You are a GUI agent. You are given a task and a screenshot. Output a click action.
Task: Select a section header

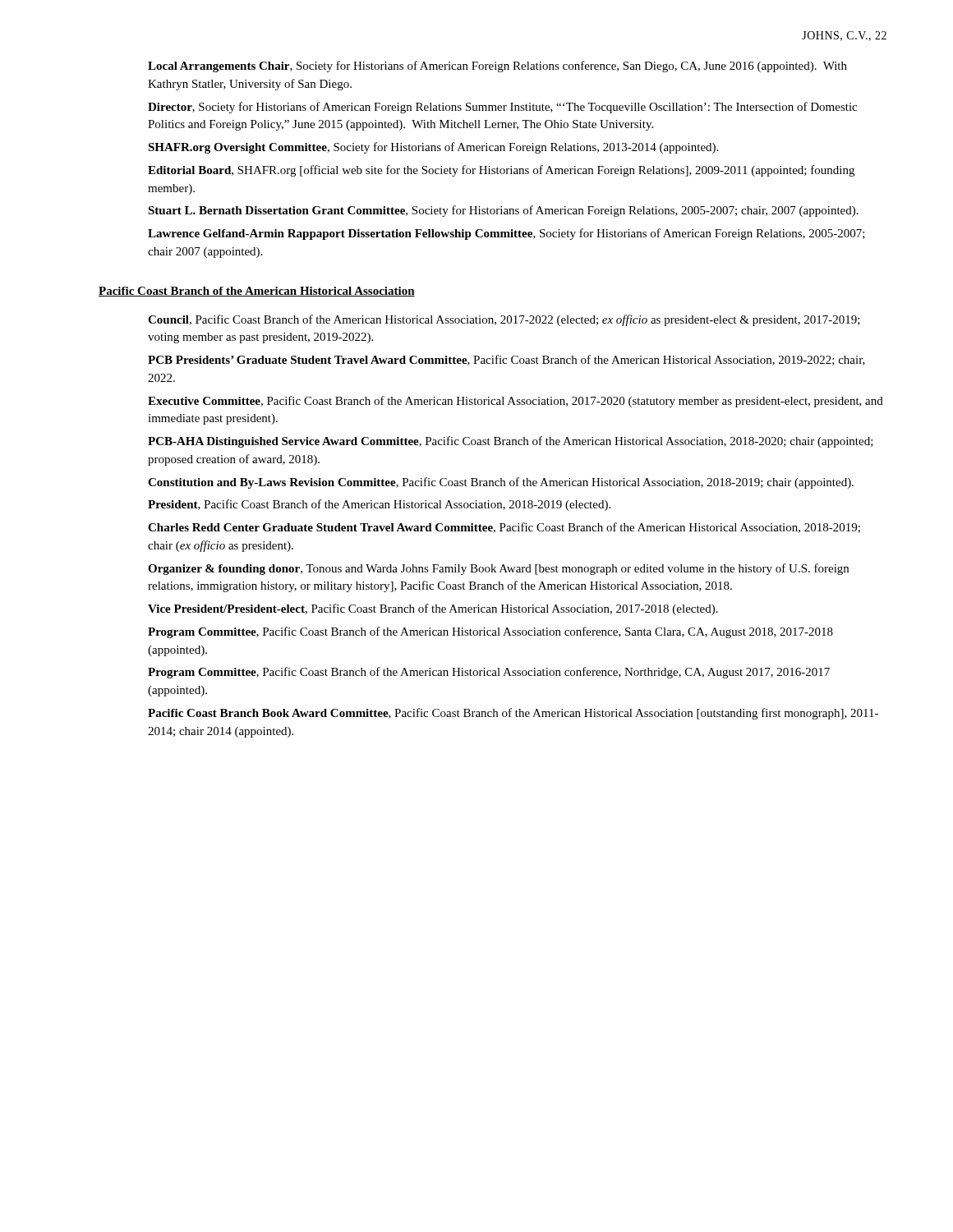(256, 290)
